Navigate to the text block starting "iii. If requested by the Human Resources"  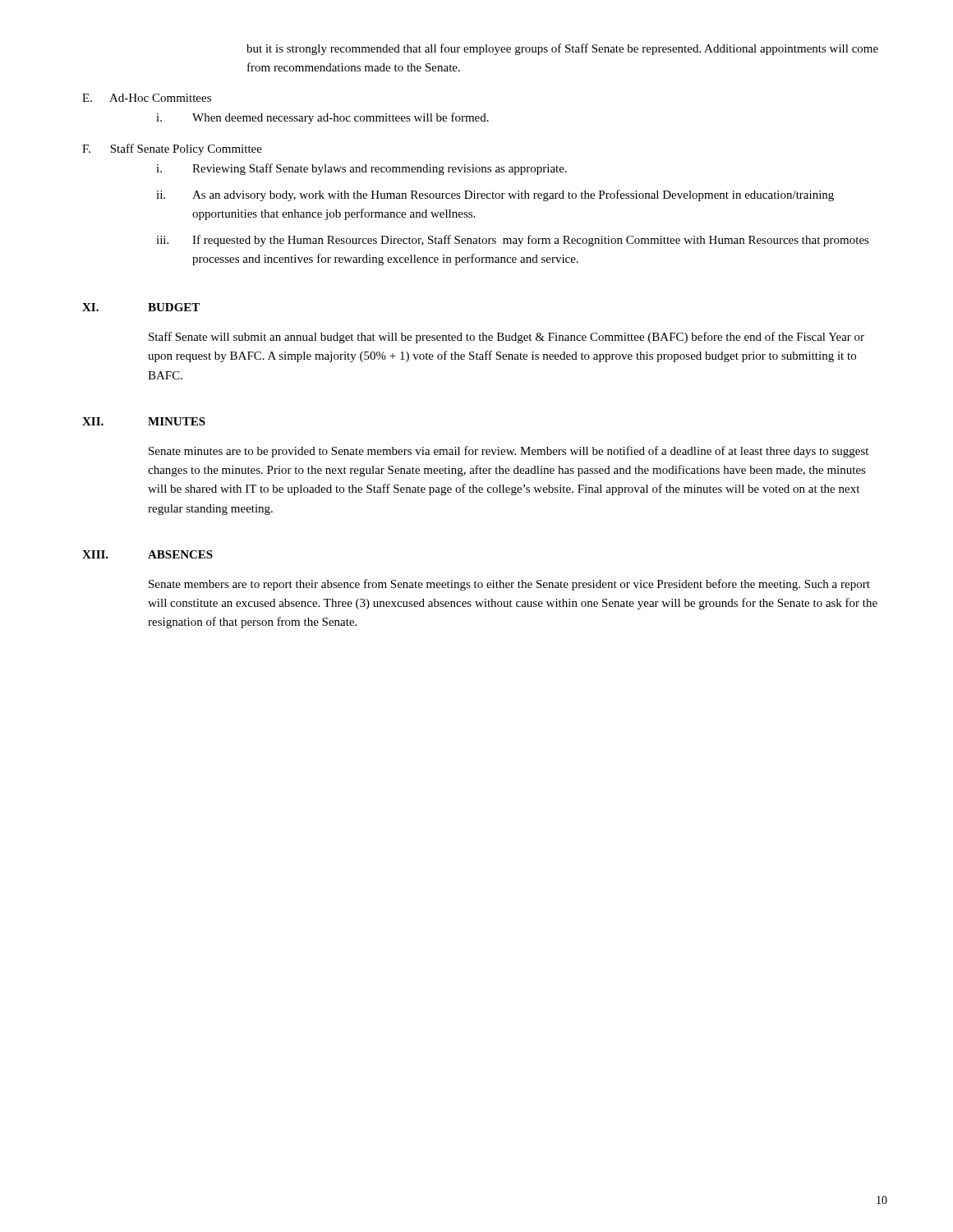point(522,249)
